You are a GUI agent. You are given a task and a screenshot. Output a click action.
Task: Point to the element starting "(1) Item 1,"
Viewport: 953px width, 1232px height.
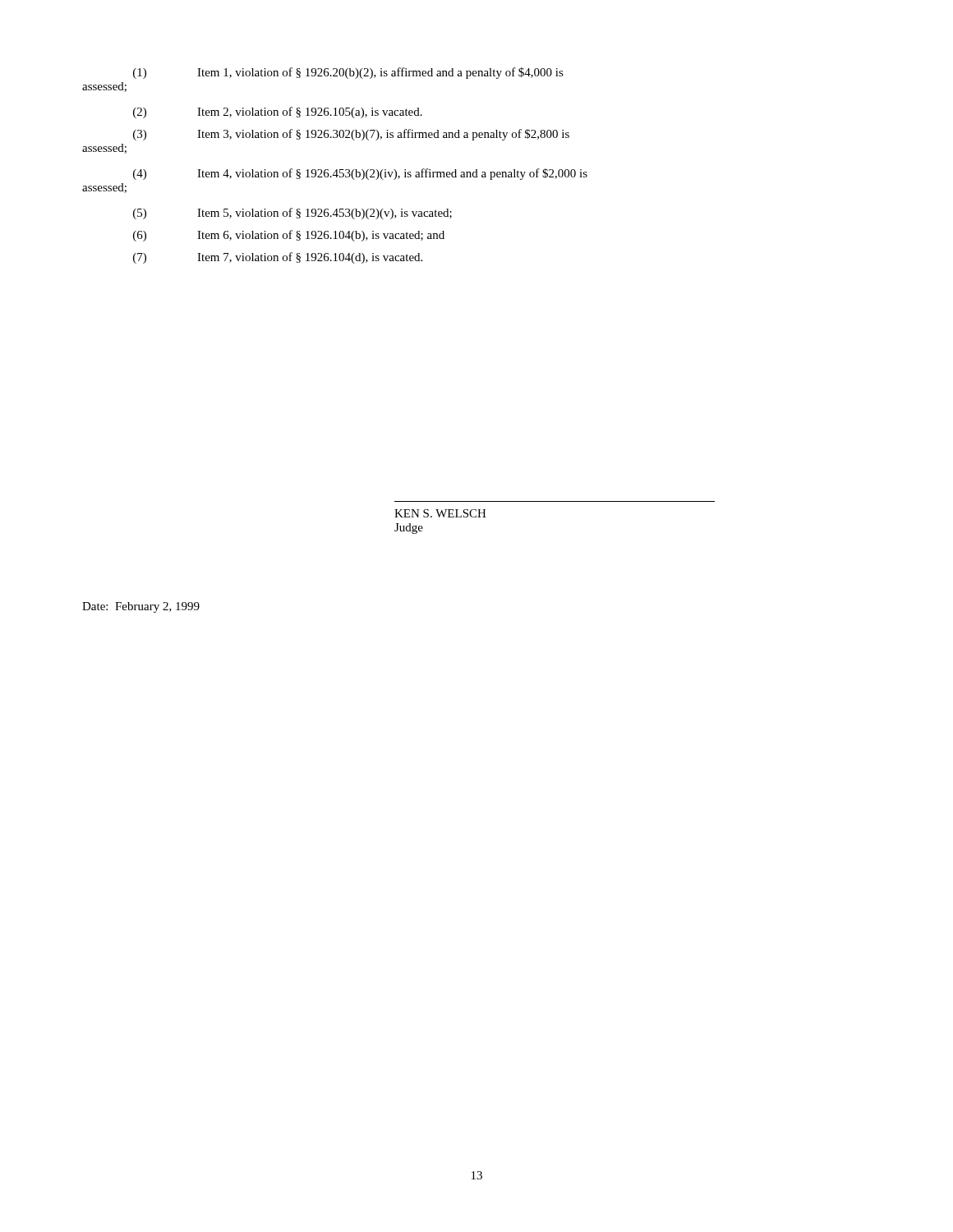476,80
